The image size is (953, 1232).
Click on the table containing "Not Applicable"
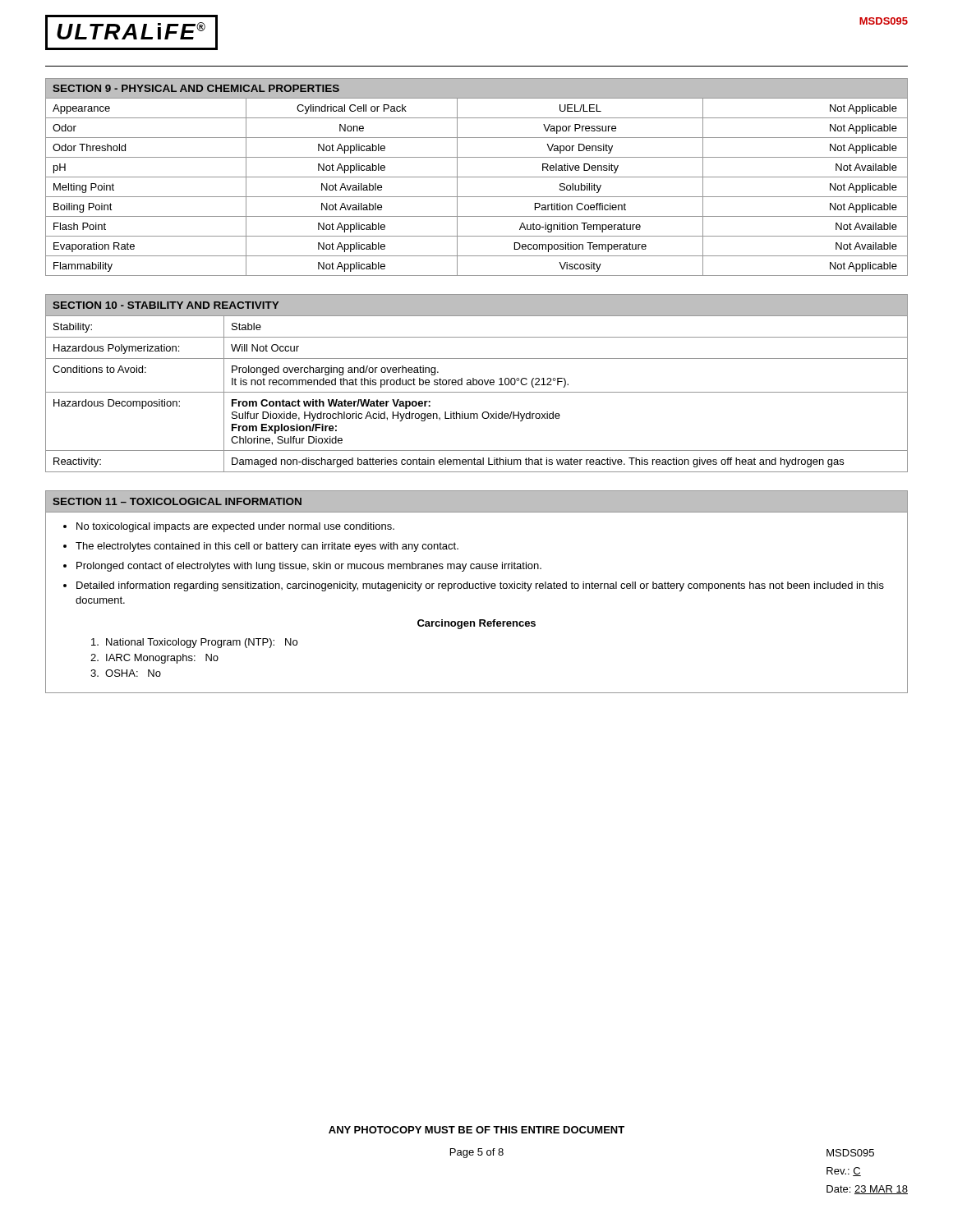(476, 177)
